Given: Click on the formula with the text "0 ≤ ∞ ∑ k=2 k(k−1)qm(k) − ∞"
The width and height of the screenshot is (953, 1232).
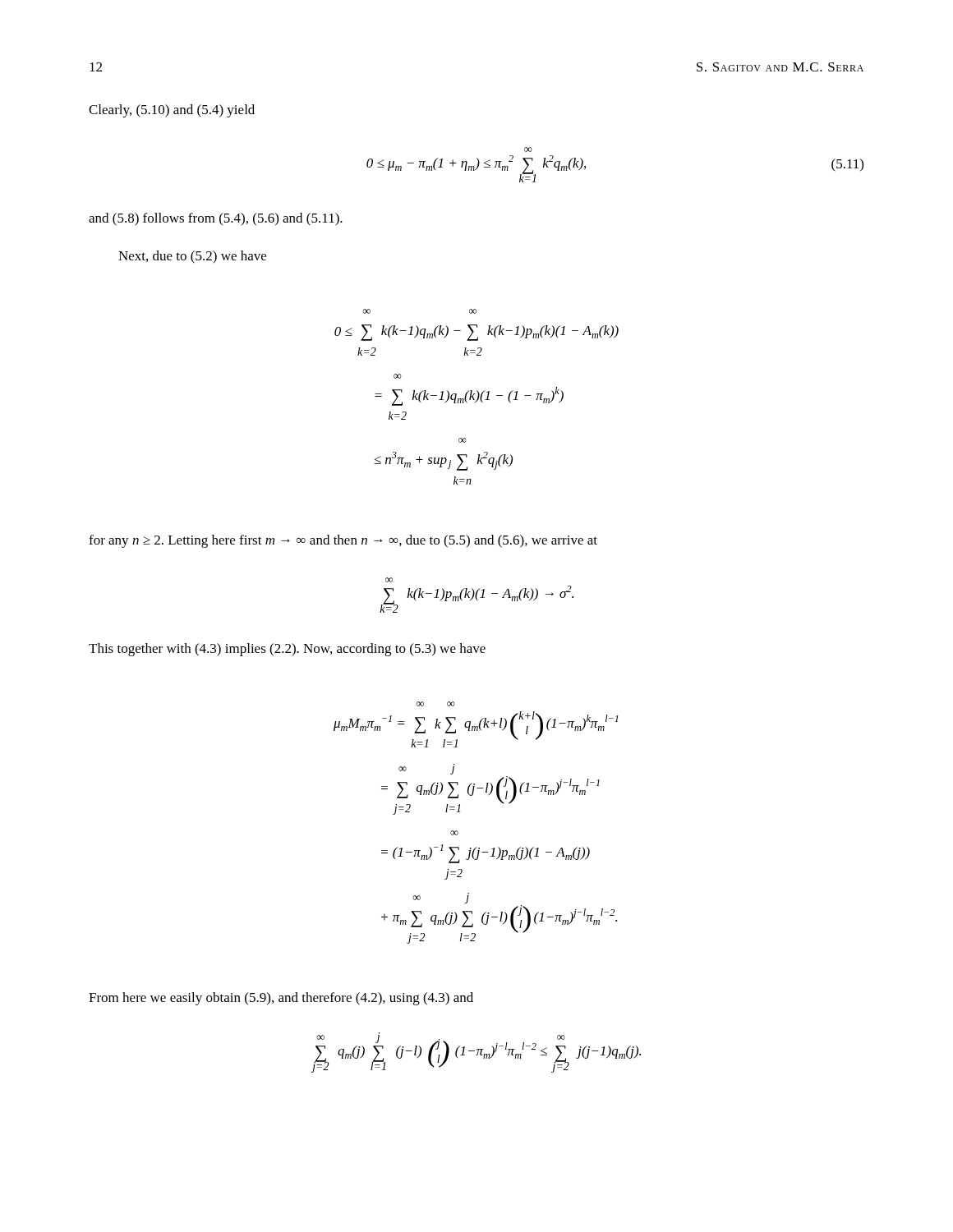Looking at the screenshot, I should tap(476, 396).
